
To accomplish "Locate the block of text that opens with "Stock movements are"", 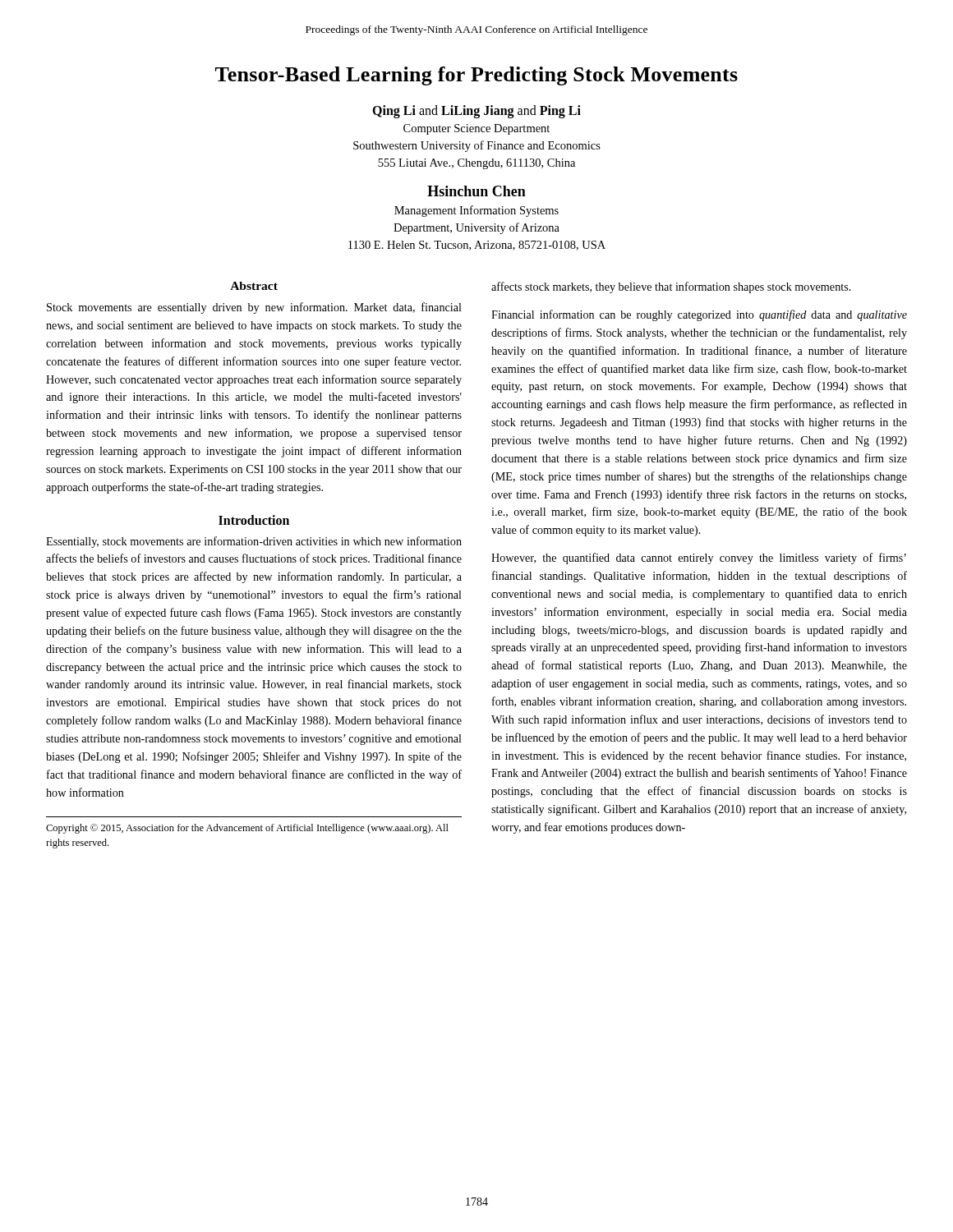I will tap(254, 397).
